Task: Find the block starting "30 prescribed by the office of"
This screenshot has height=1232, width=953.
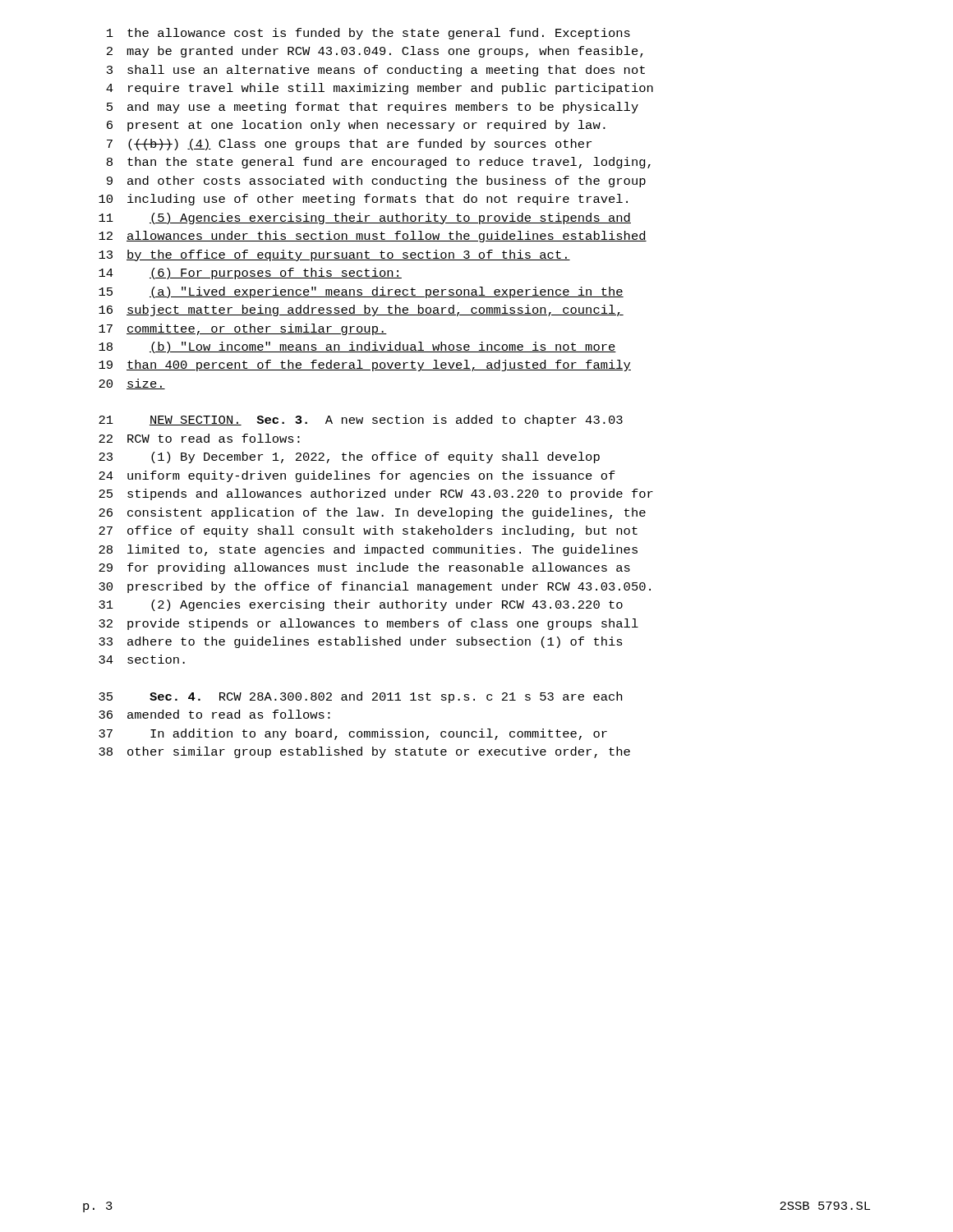Action: click(485, 587)
